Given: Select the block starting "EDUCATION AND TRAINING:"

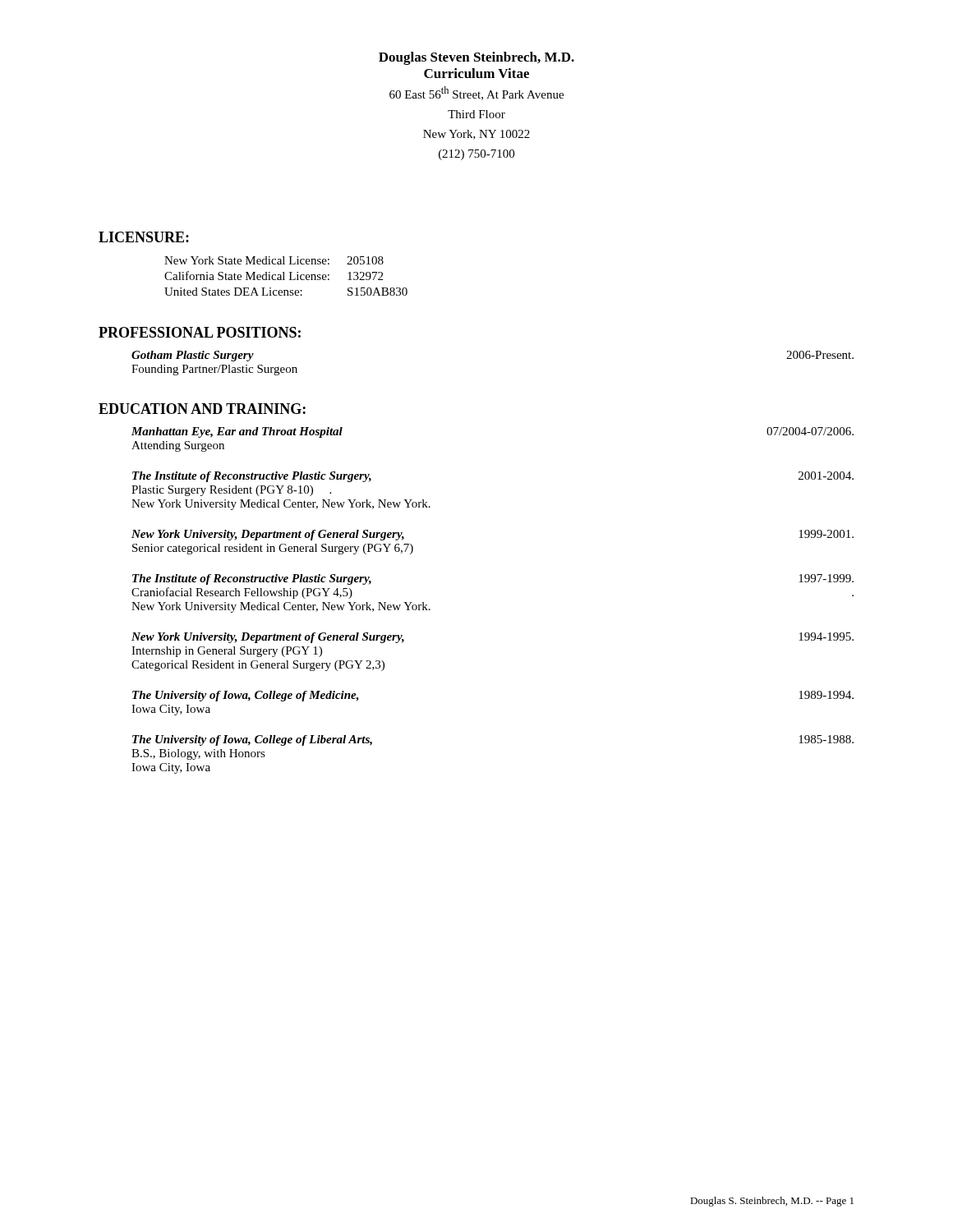Looking at the screenshot, I should [203, 409].
